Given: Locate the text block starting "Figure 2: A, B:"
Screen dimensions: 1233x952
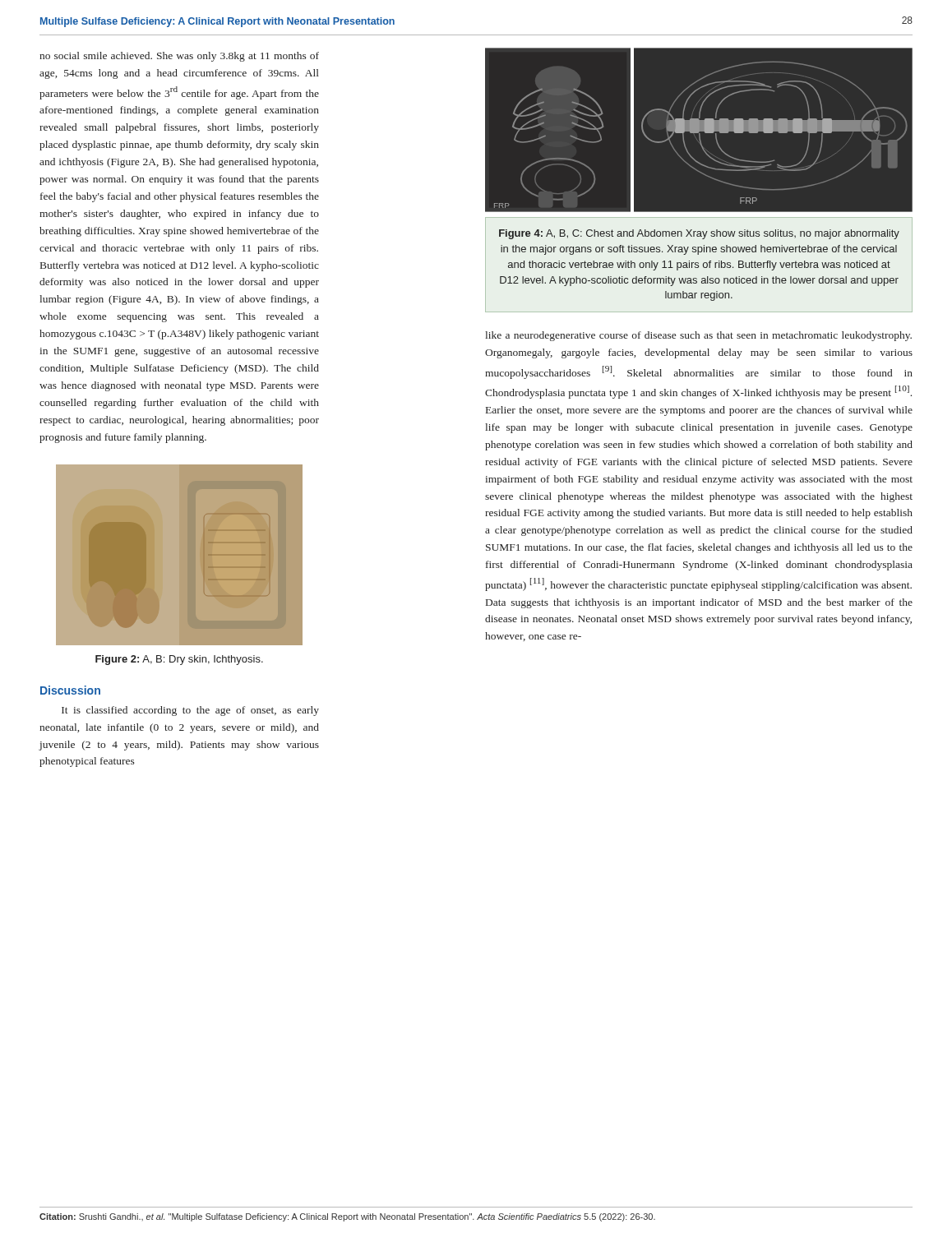Looking at the screenshot, I should [179, 659].
